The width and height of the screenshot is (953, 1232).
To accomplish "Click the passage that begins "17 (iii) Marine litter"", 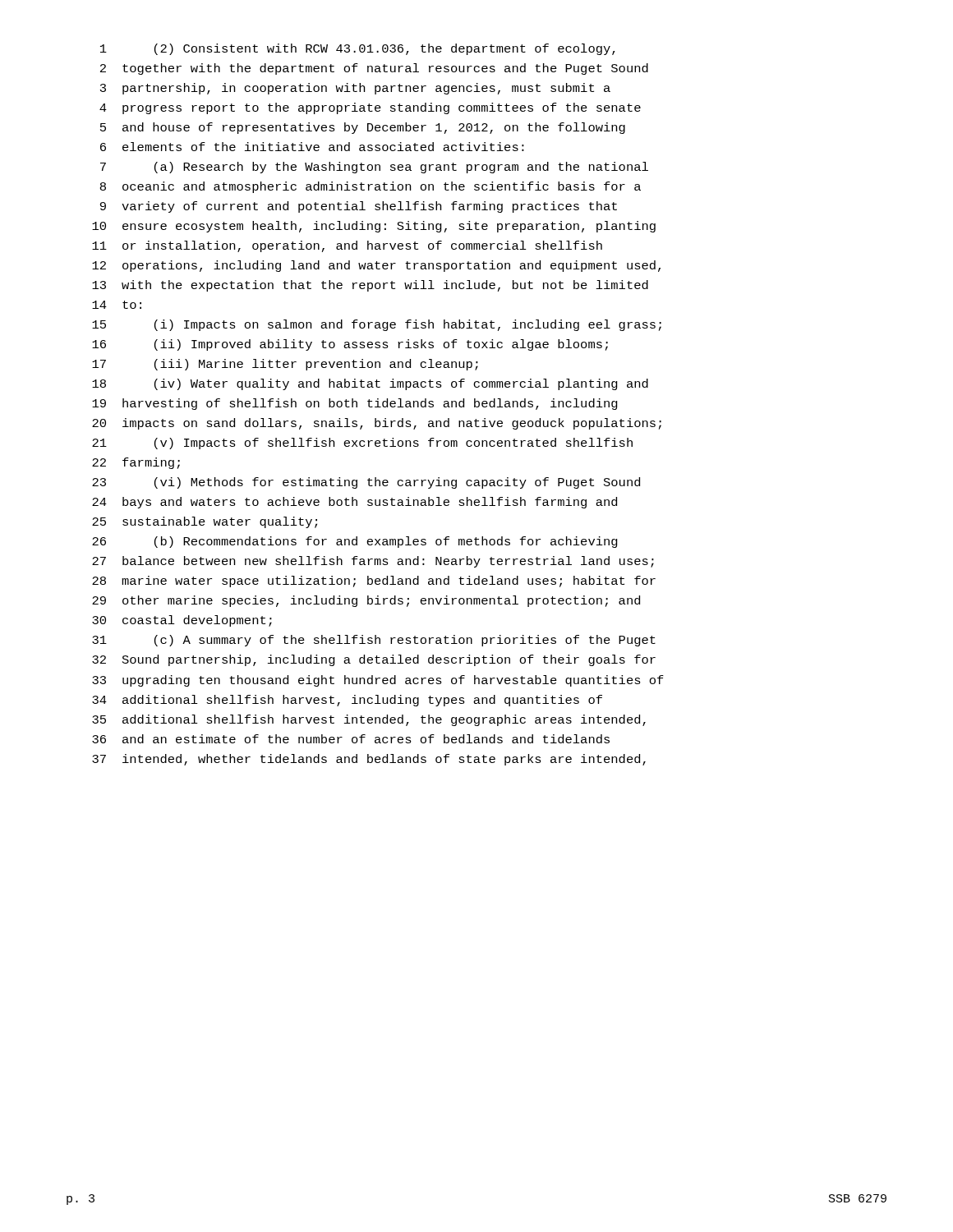I will (476, 365).
